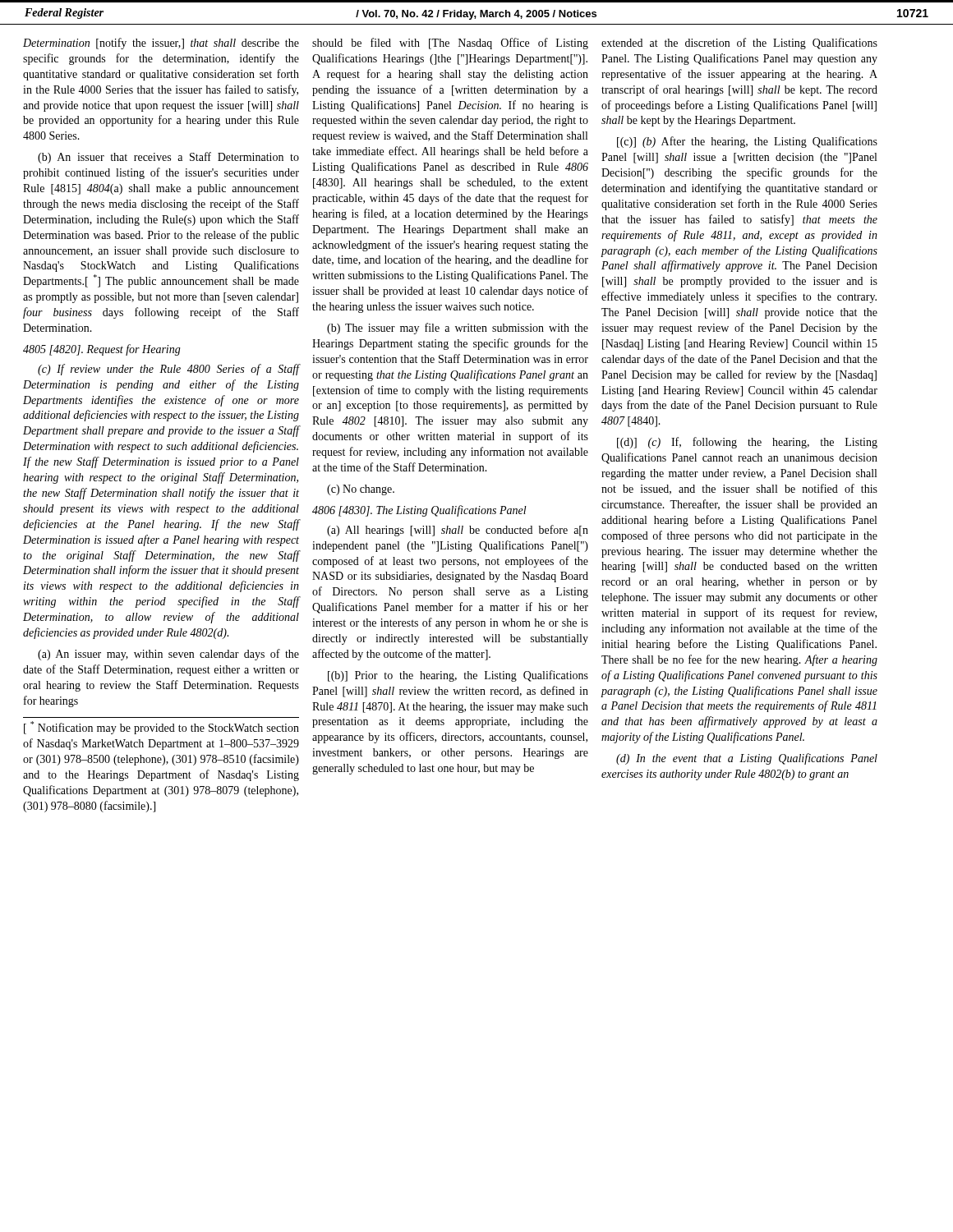This screenshot has width=953, height=1232.
Task: Navigate to the element starting "[(c)] (b) After the hearing, the Listing"
Action: (739, 282)
